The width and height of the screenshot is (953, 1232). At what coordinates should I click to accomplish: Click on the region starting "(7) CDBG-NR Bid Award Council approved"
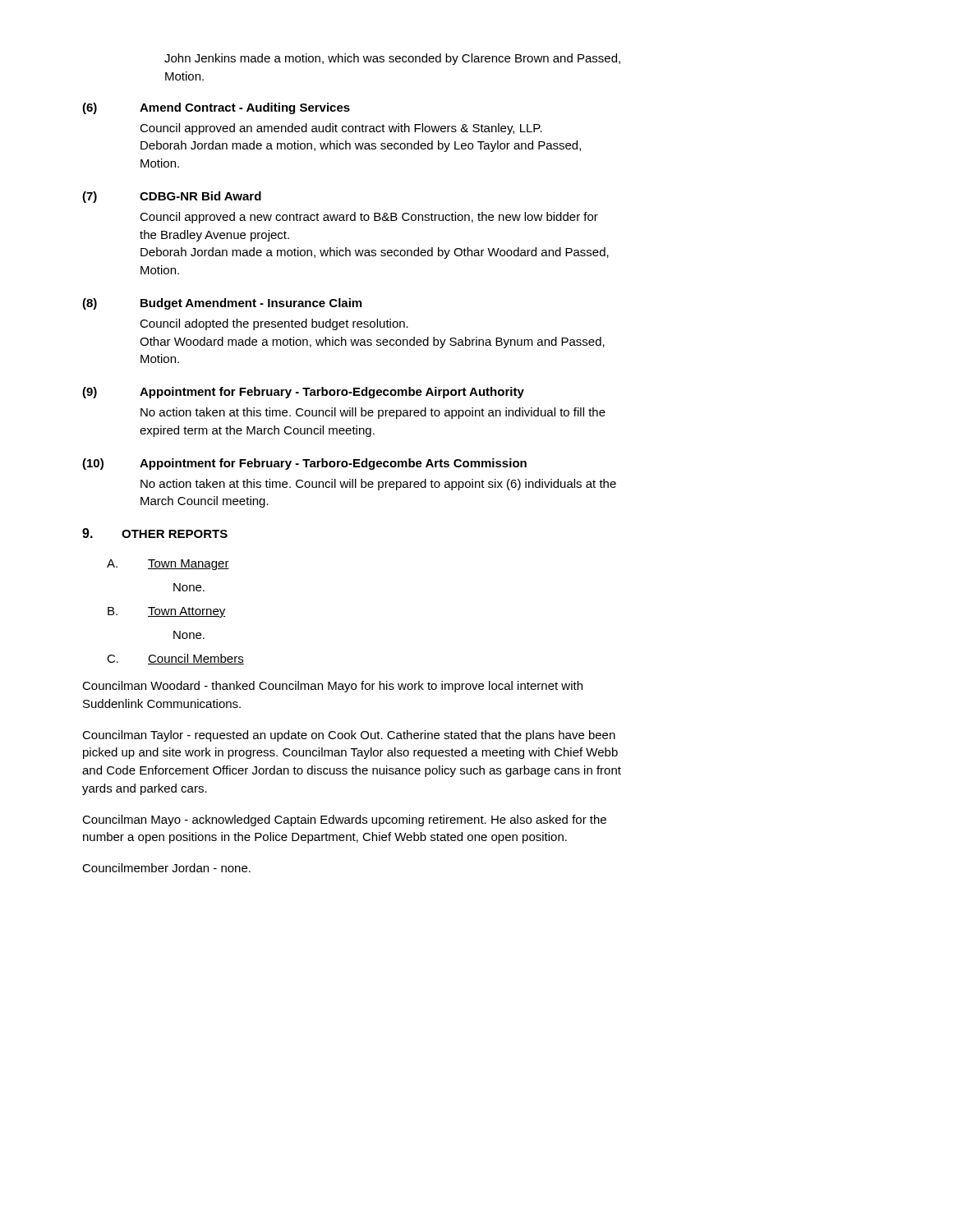[172, 197]
